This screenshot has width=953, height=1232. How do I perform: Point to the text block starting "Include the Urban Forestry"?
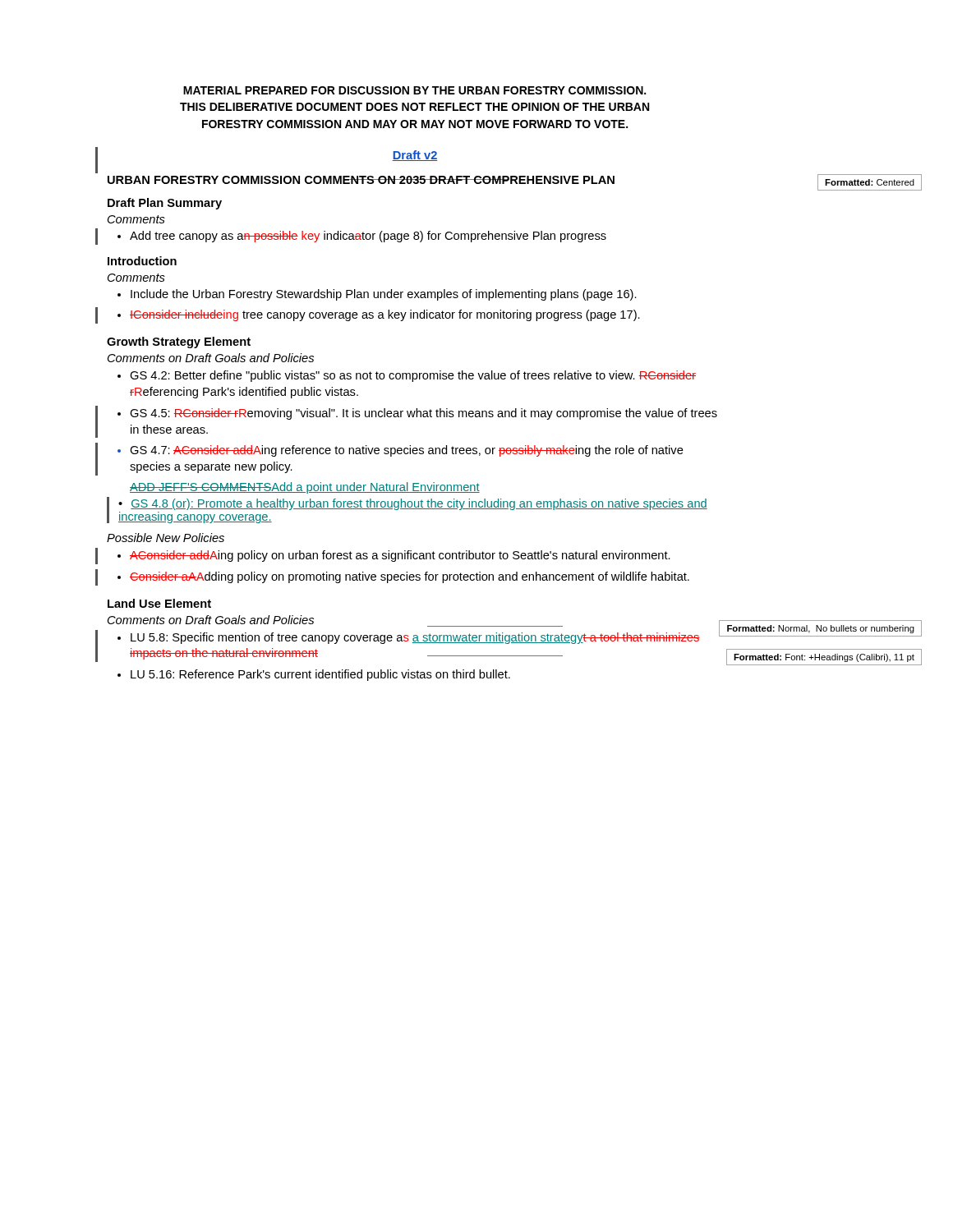(383, 294)
